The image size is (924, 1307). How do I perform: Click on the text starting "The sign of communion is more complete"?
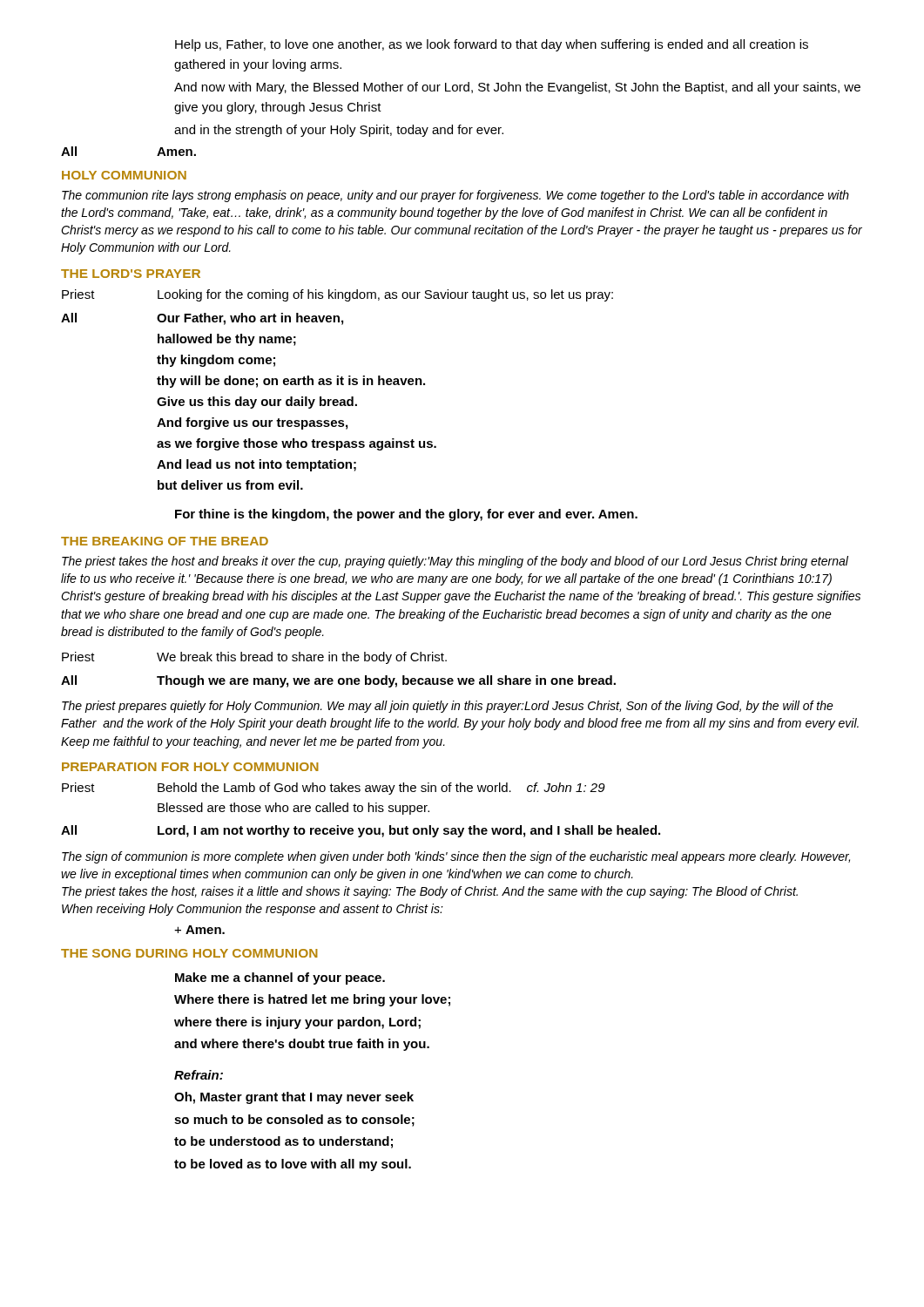(456, 883)
